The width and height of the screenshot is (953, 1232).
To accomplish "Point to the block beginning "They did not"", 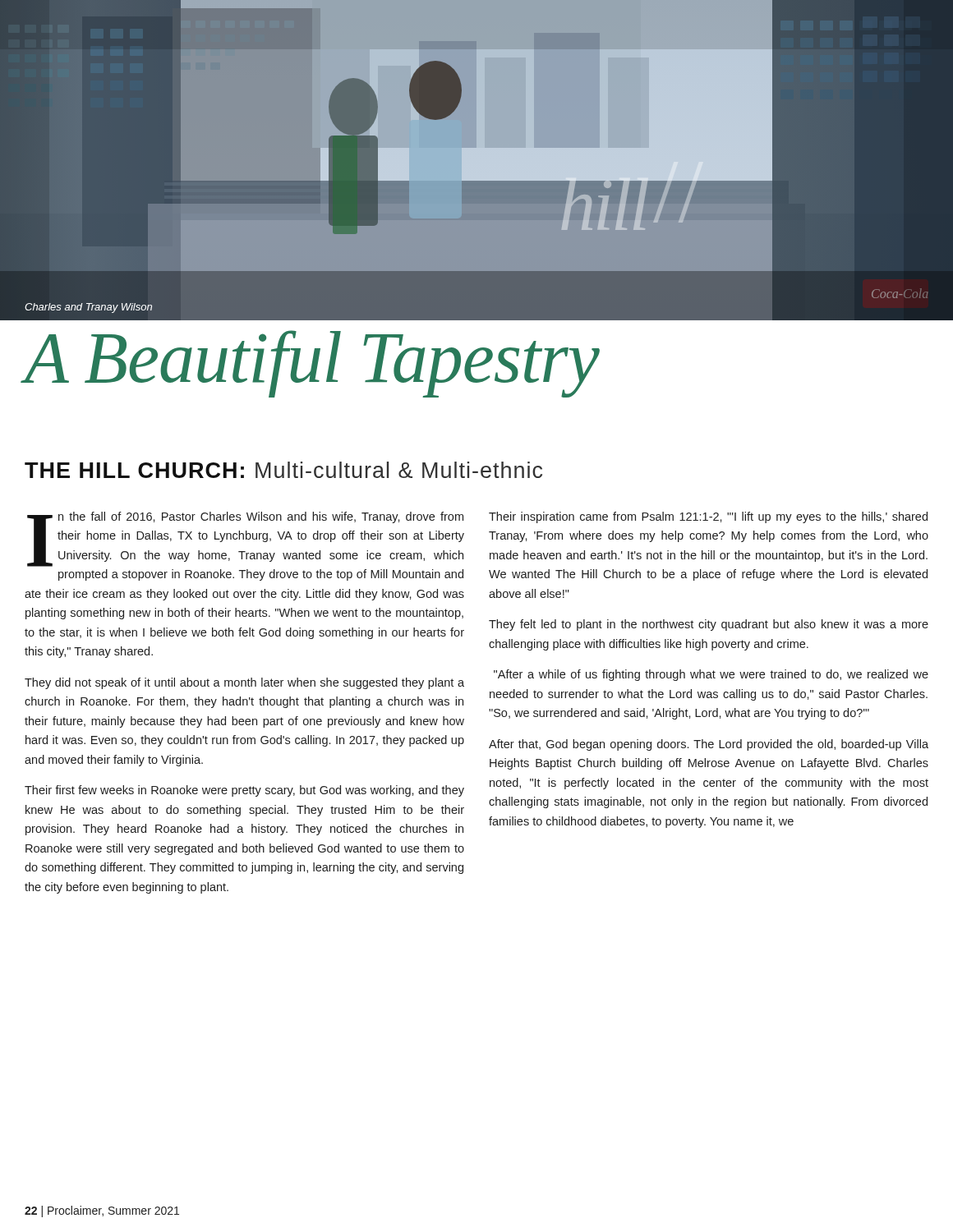I will (244, 721).
